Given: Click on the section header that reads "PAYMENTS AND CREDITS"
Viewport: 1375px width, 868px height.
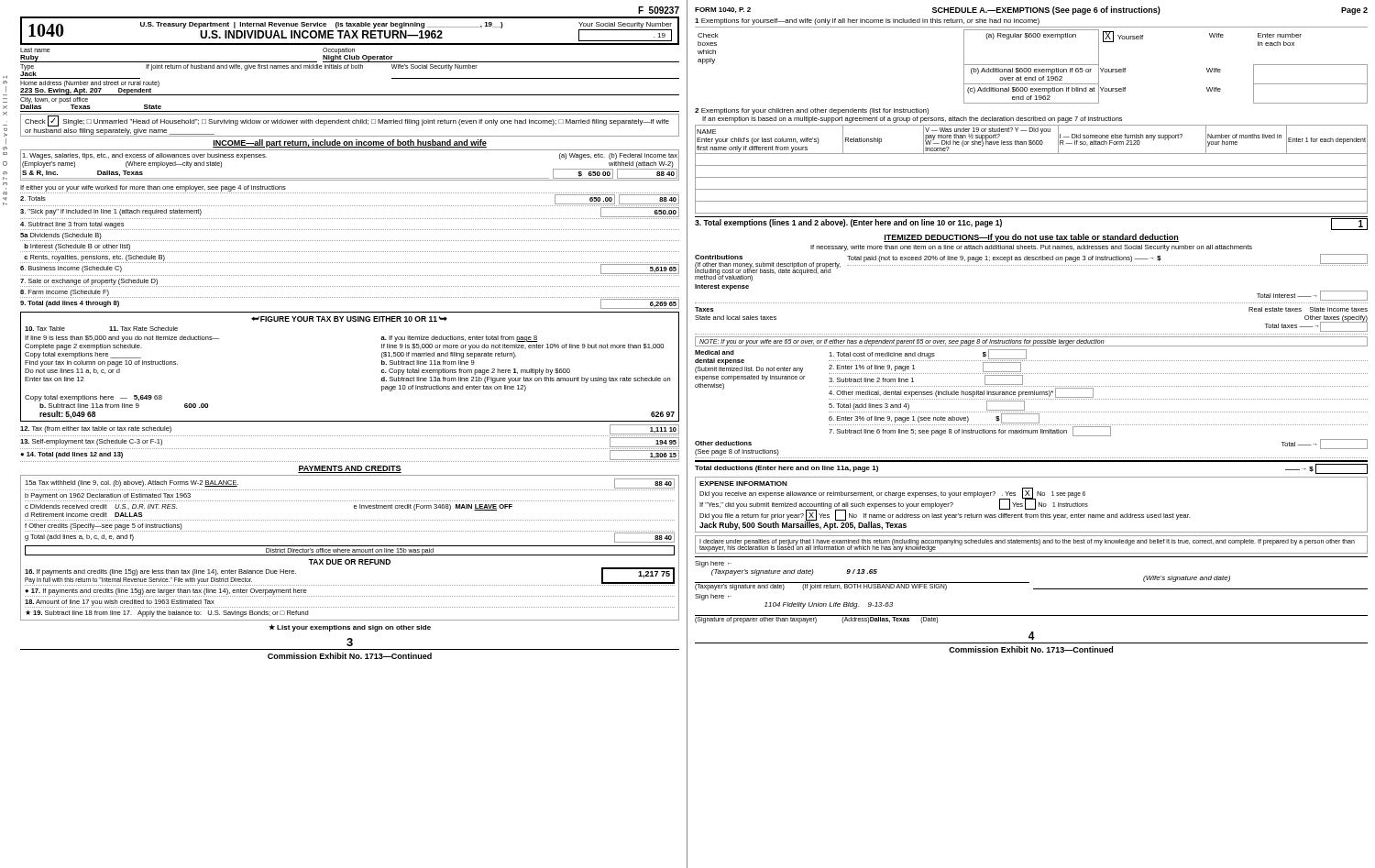Looking at the screenshot, I should pos(350,468).
